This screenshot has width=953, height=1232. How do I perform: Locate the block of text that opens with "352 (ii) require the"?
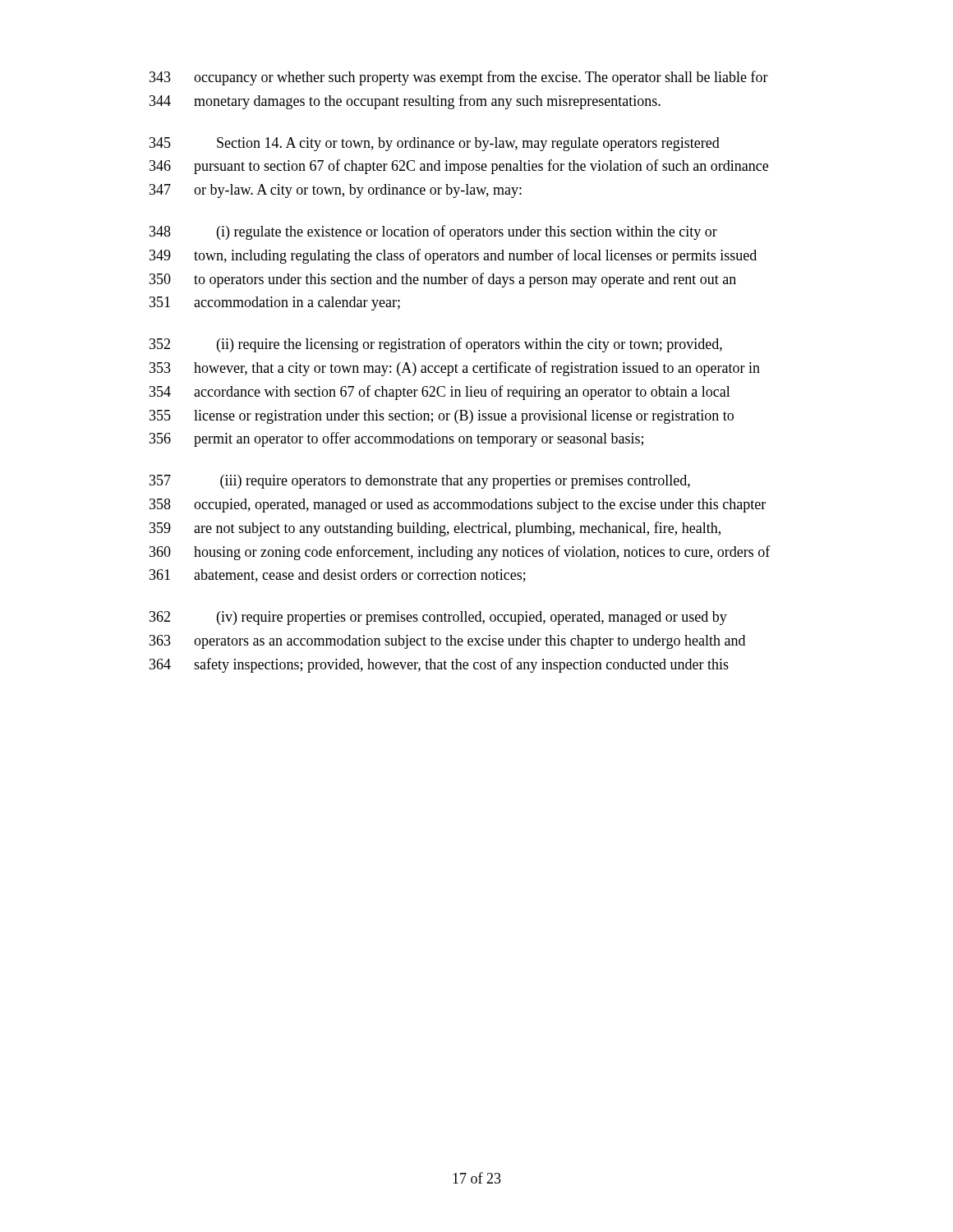pos(476,392)
